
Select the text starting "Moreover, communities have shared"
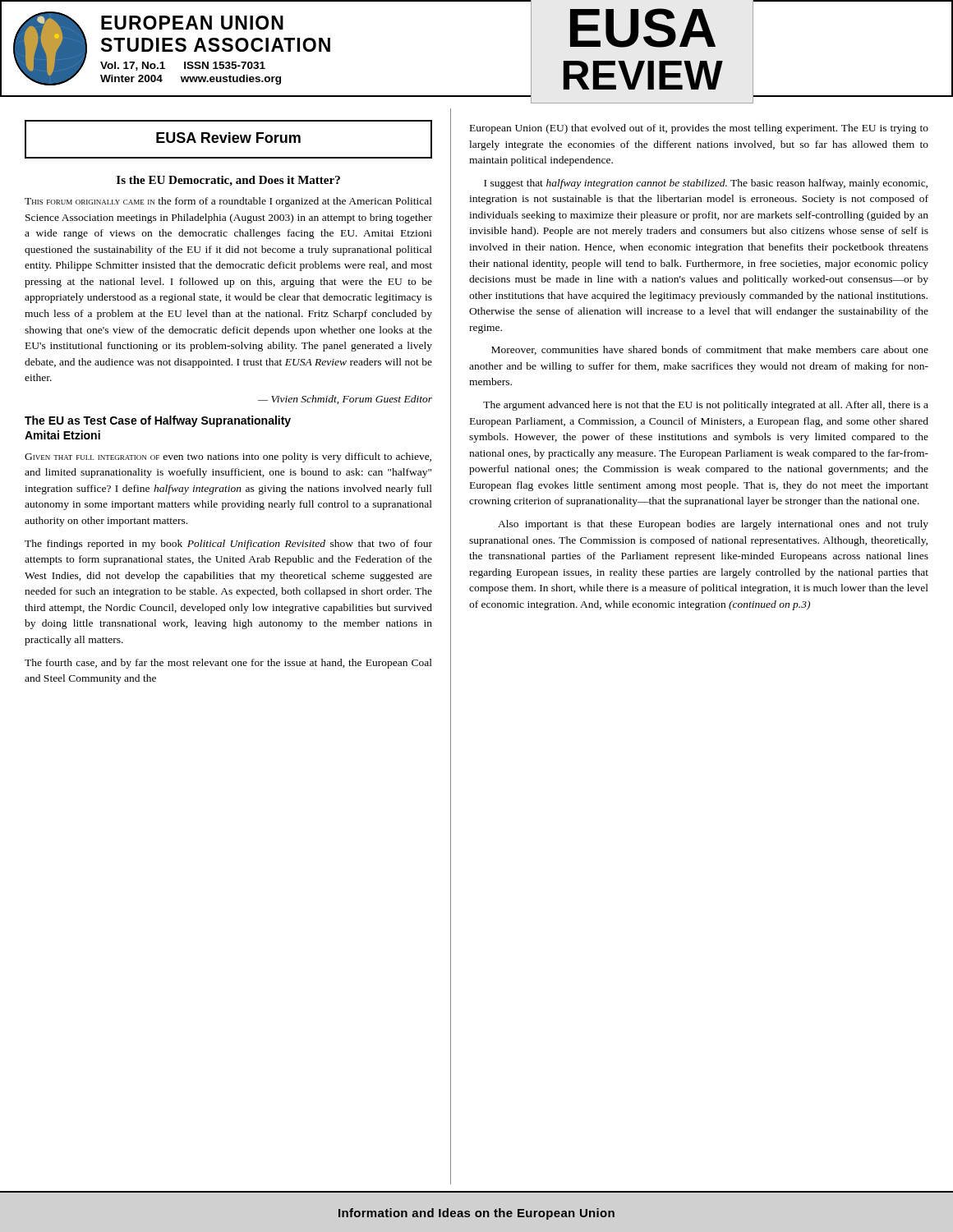point(699,366)
